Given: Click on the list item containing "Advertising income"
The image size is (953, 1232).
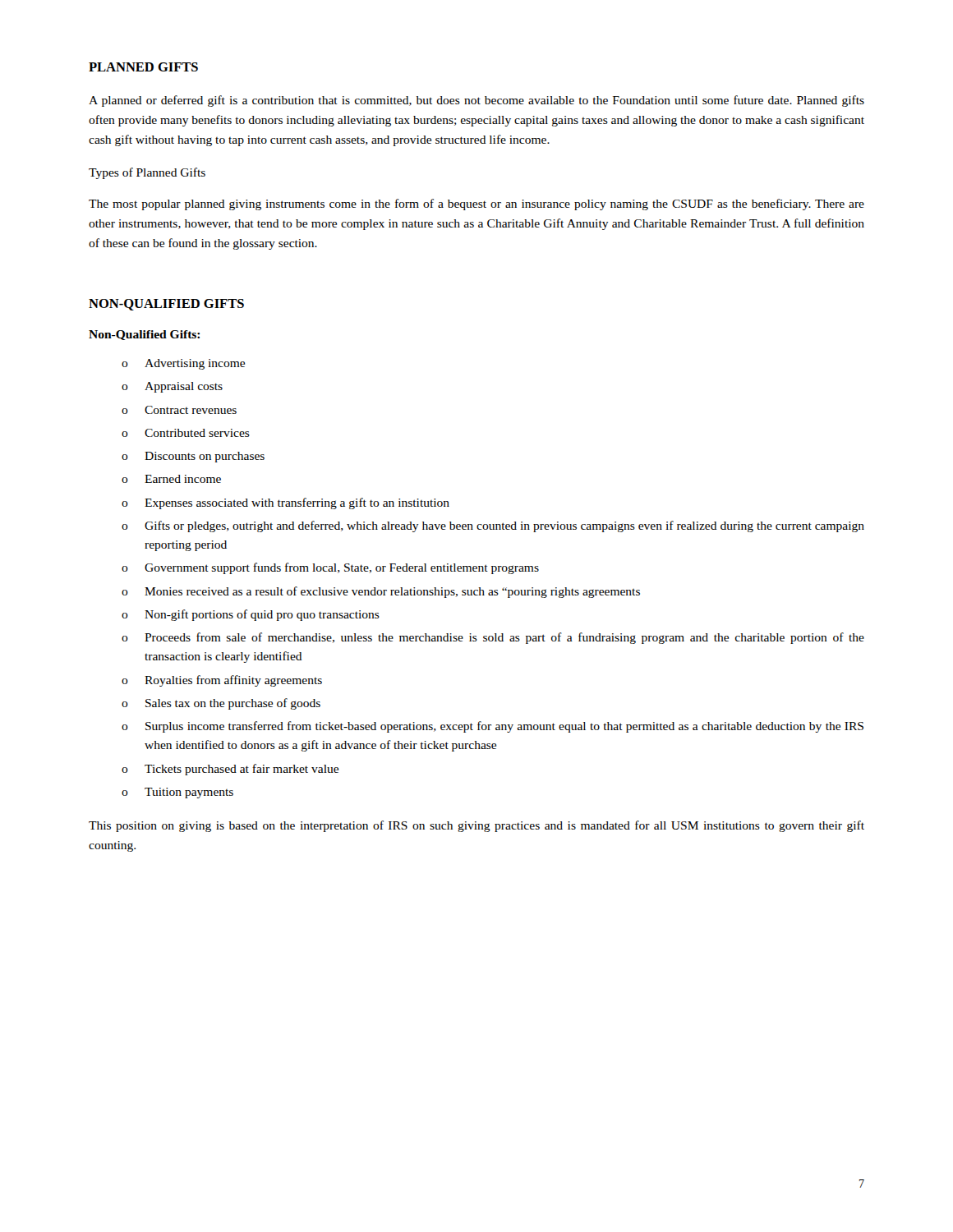Looking at the screenshot, I should [x=195, y=363].
